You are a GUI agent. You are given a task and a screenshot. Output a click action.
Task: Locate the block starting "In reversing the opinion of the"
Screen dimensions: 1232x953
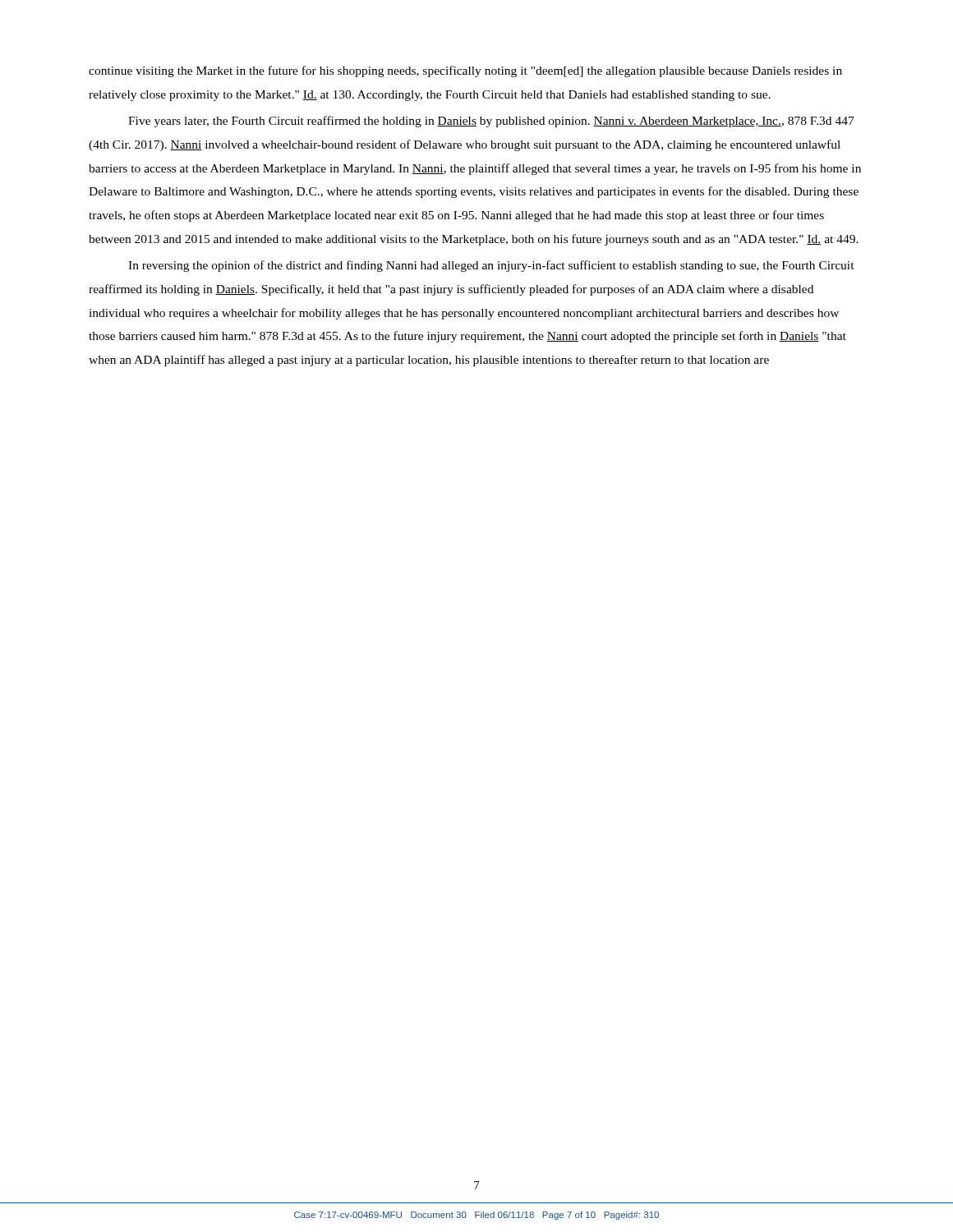tap(476, 313)
